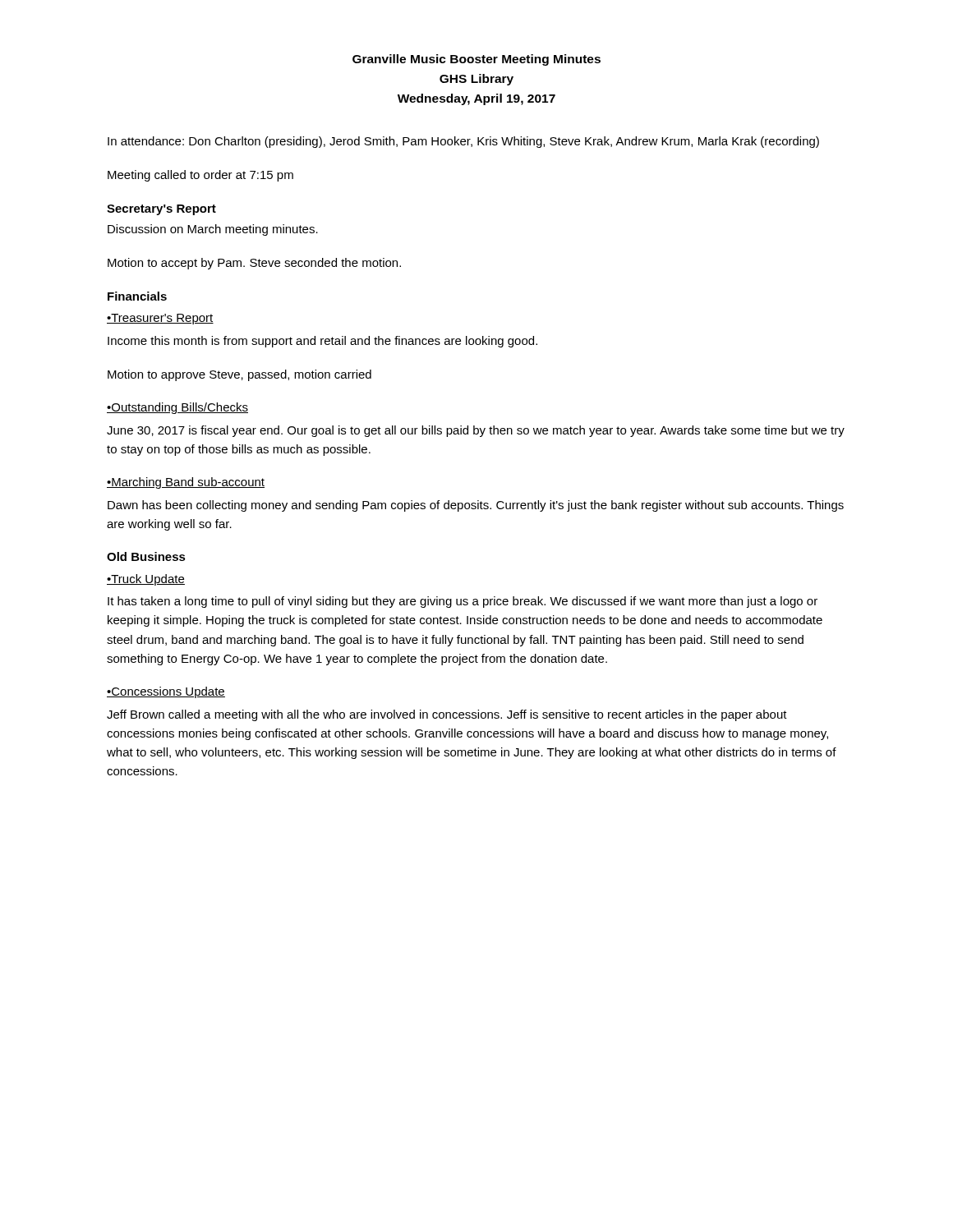This screenshot has width=953, height=1232.
Task: Select the text starting "Secretary's Report"
Action: click(161, 208)
